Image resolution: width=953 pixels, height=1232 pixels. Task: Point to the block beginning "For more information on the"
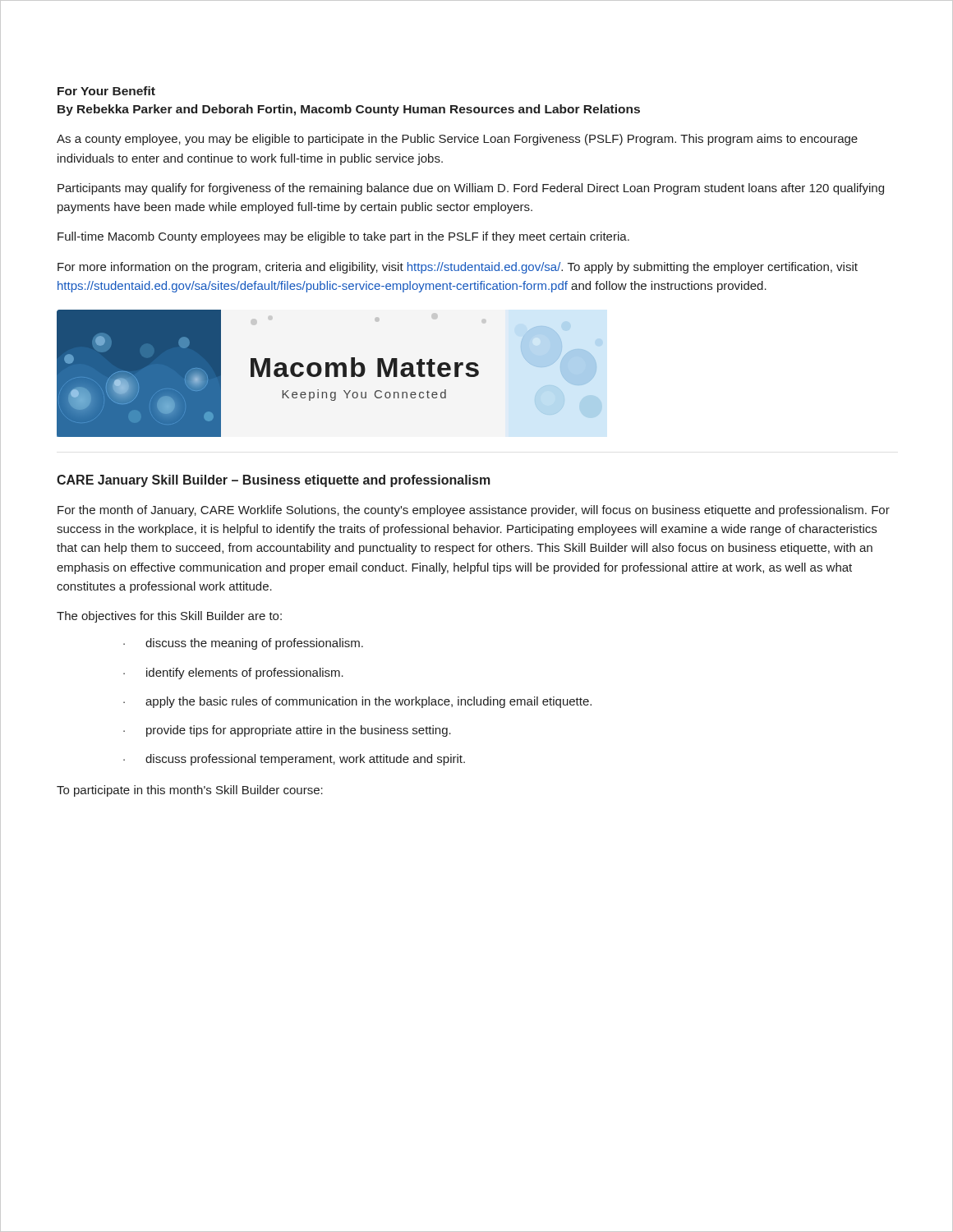click(457, 276)
